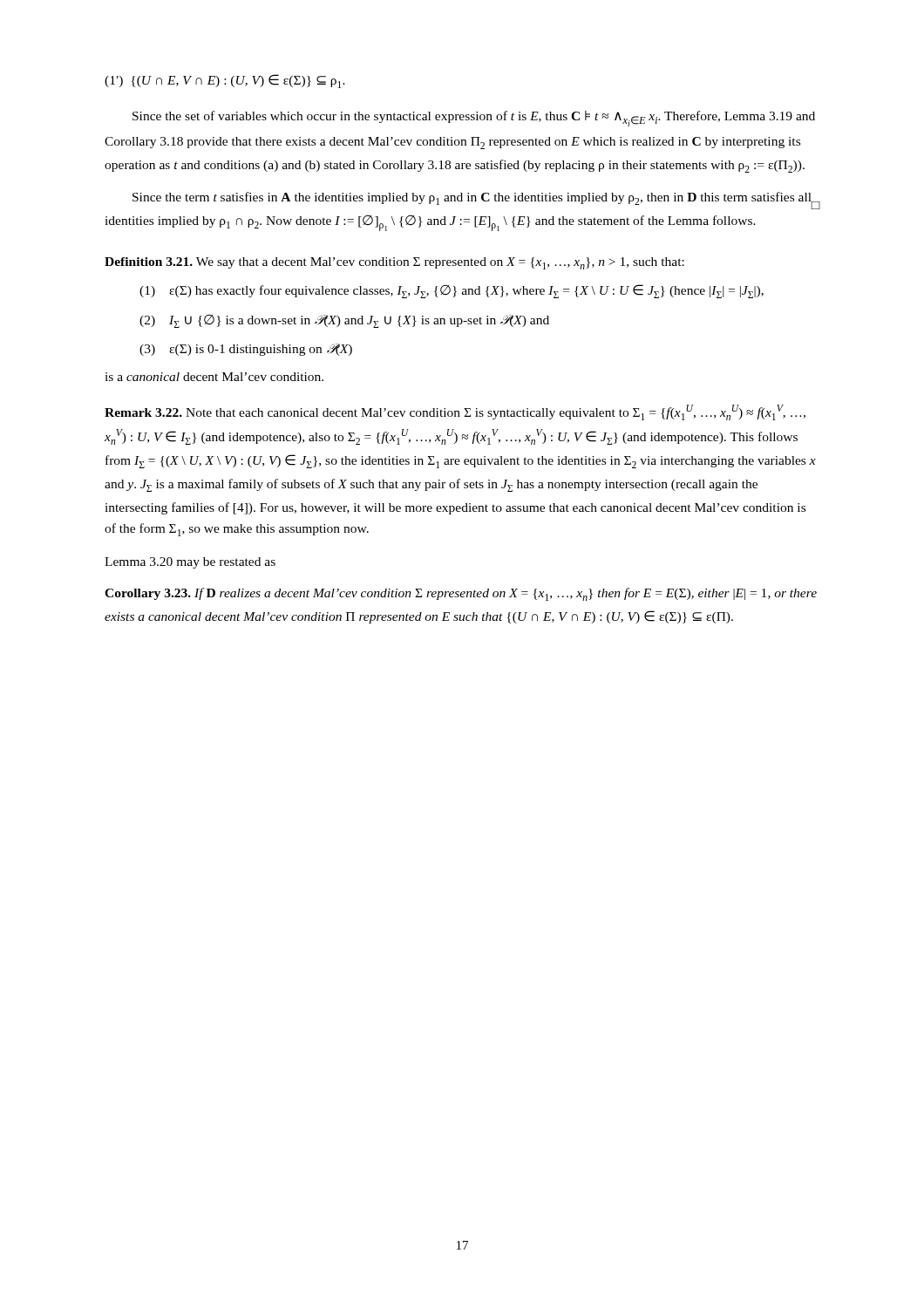
Task: Click on the region starting "(3) ε(Σ) is 0-1 distinguishing on"
Action: coord(246,350)
